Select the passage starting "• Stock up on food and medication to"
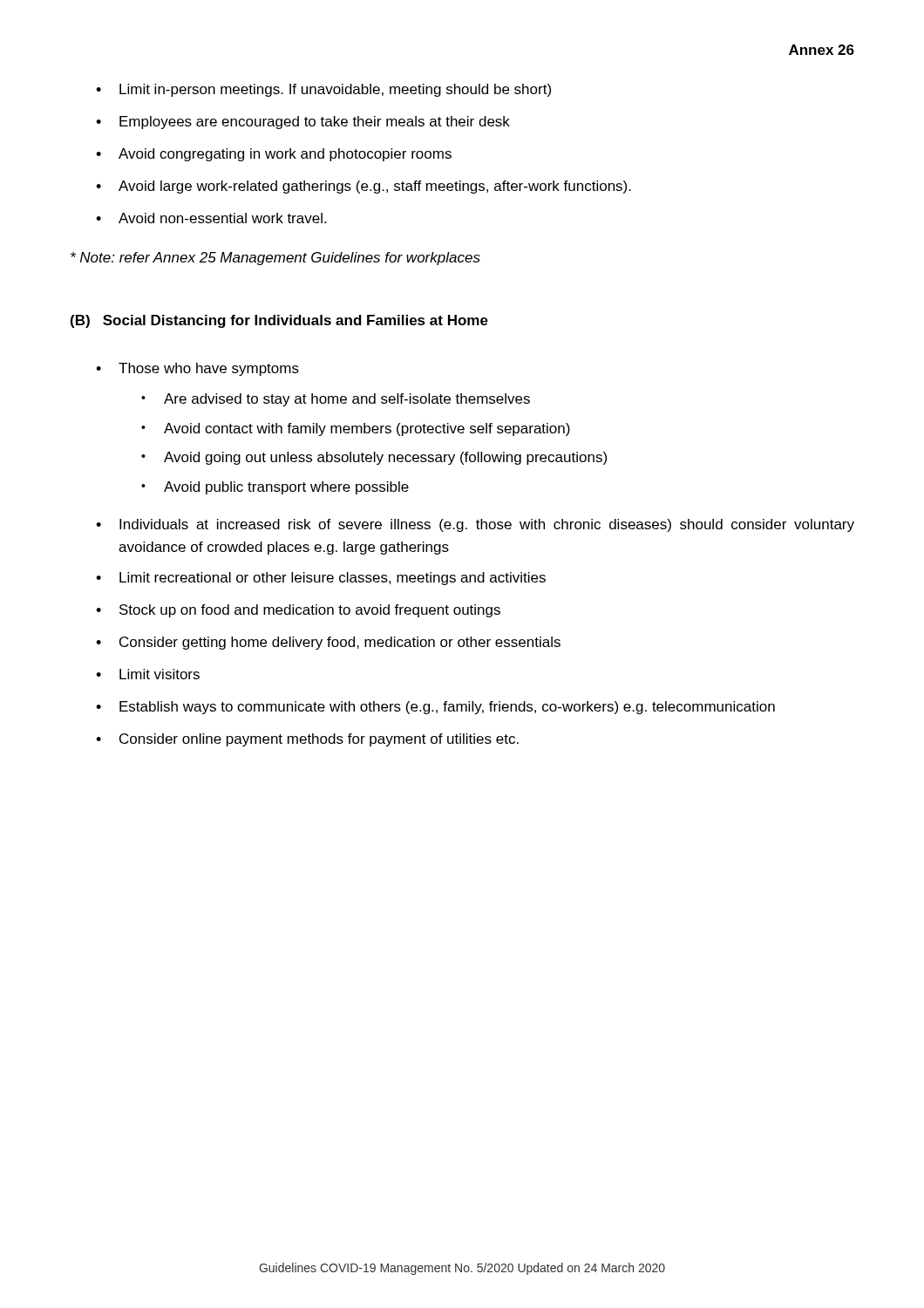This screenshot has width=924, height=1308. 475,611
